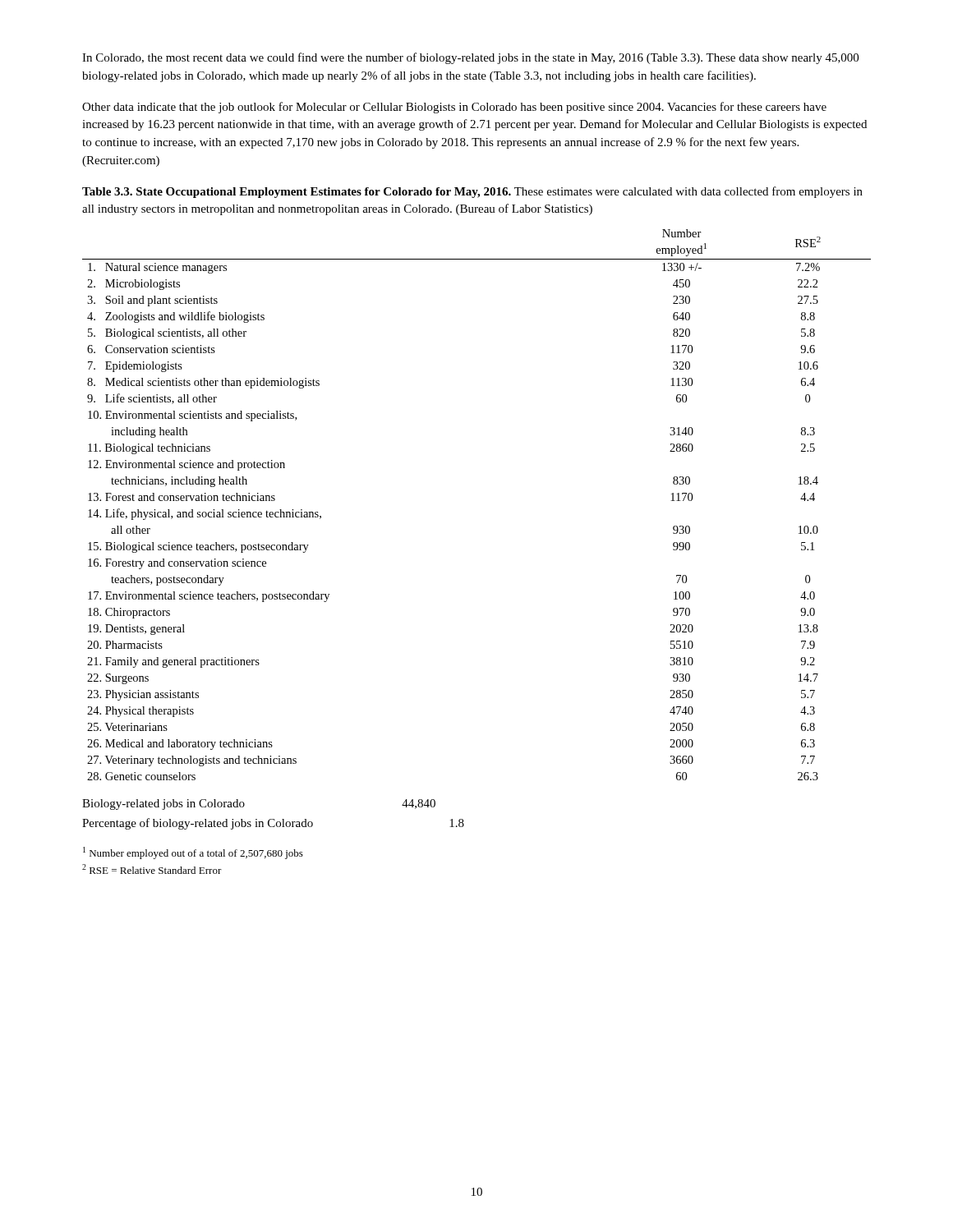Find the caption containing "Table 3.3. State Occupational Employment"
The width and height of the screenshot is (953, 1232).
point(472,200)
